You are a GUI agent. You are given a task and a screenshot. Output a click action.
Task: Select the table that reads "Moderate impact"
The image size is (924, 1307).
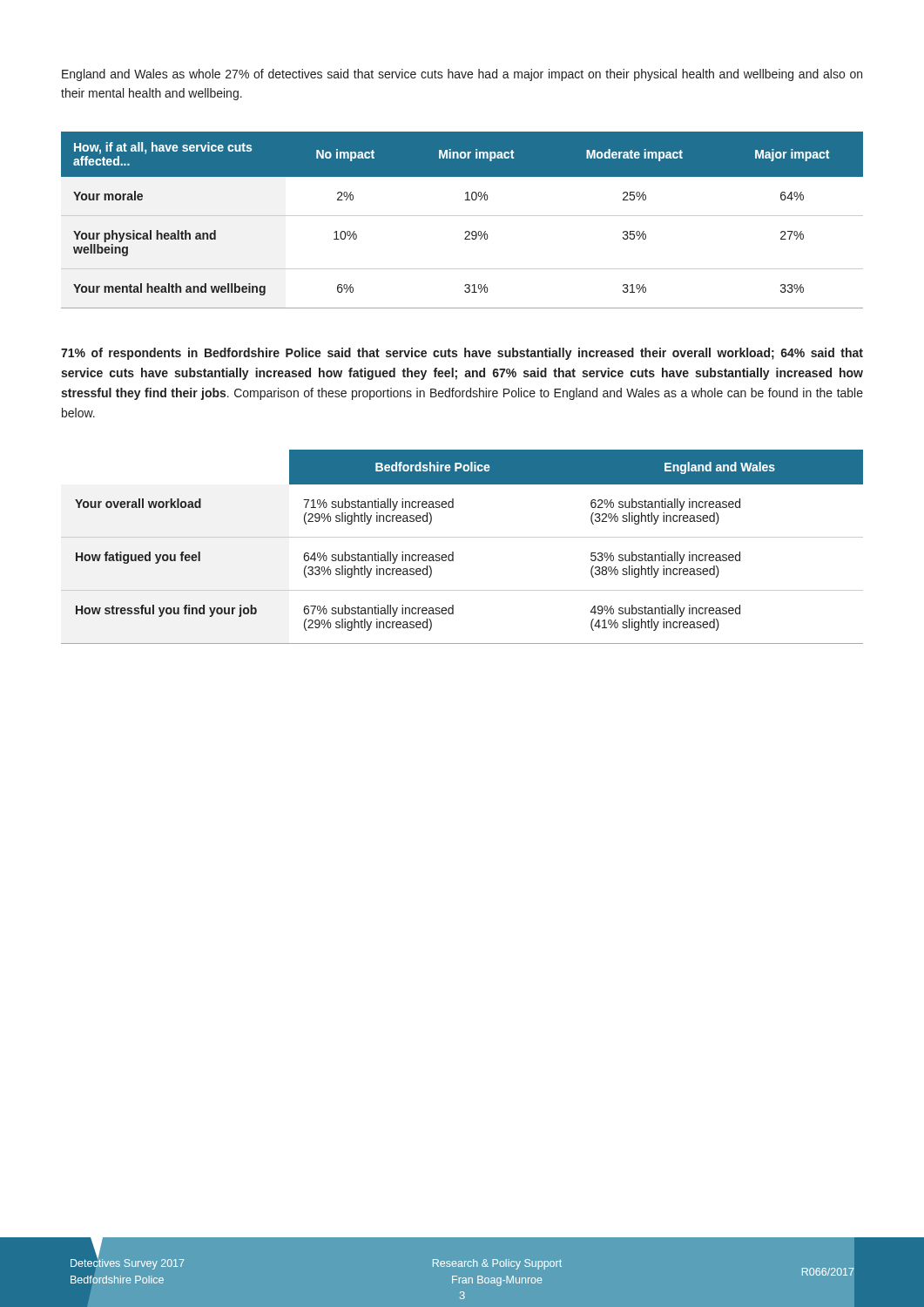click(x=462, y=220)
